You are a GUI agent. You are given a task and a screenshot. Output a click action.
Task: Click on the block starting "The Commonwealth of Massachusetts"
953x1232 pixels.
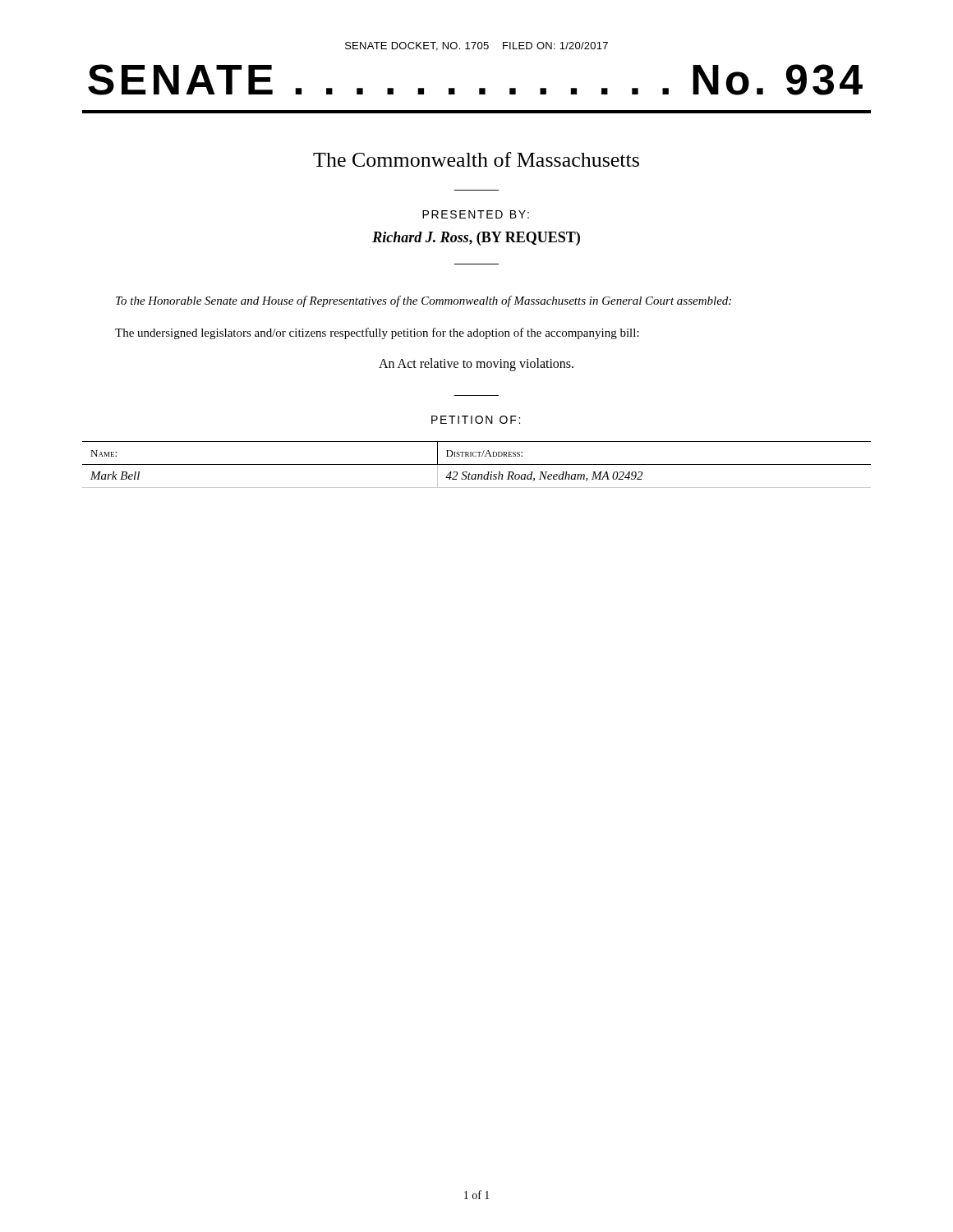pyautogui.click(x=476, y=160)
